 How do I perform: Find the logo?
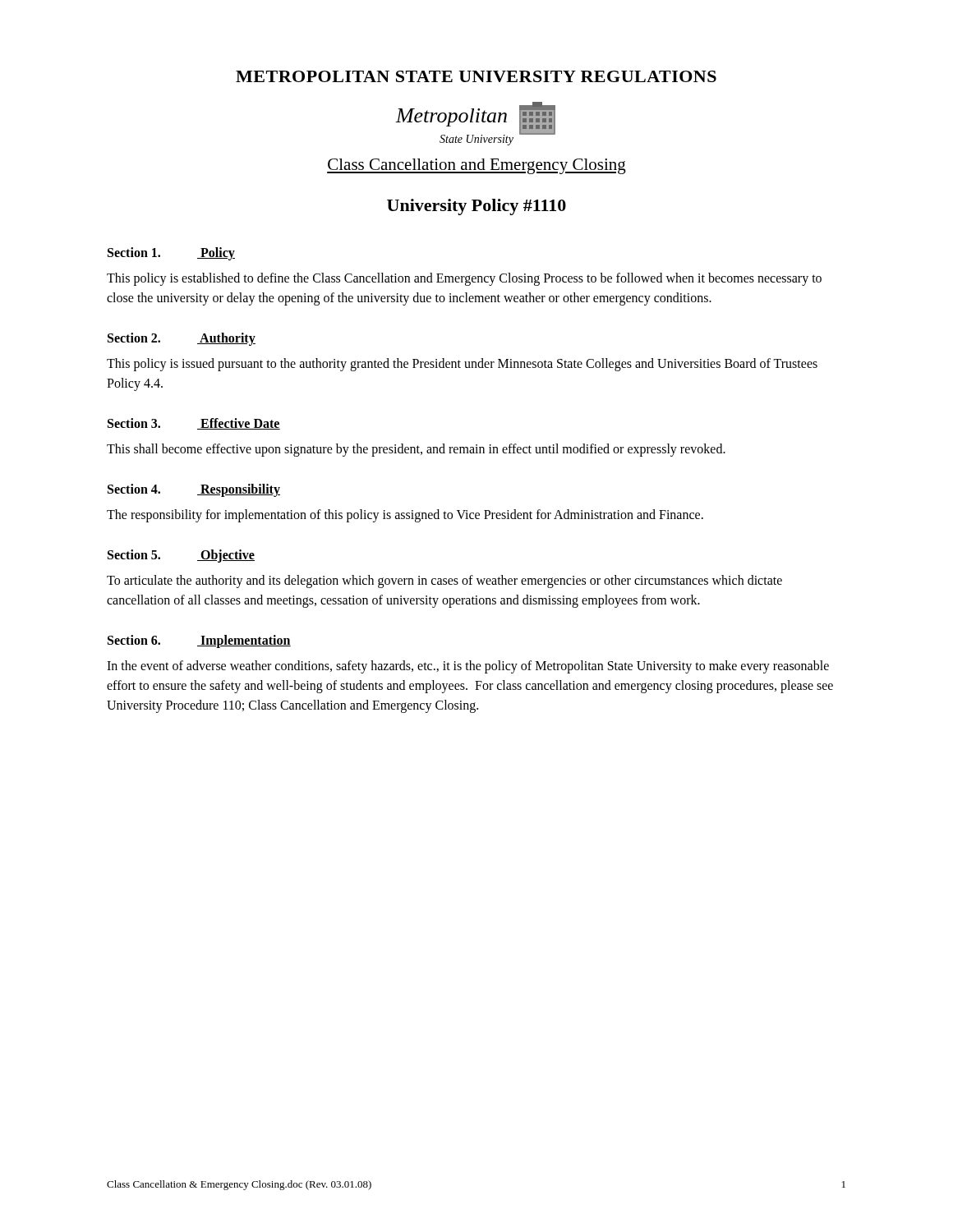tap(476, 124)
